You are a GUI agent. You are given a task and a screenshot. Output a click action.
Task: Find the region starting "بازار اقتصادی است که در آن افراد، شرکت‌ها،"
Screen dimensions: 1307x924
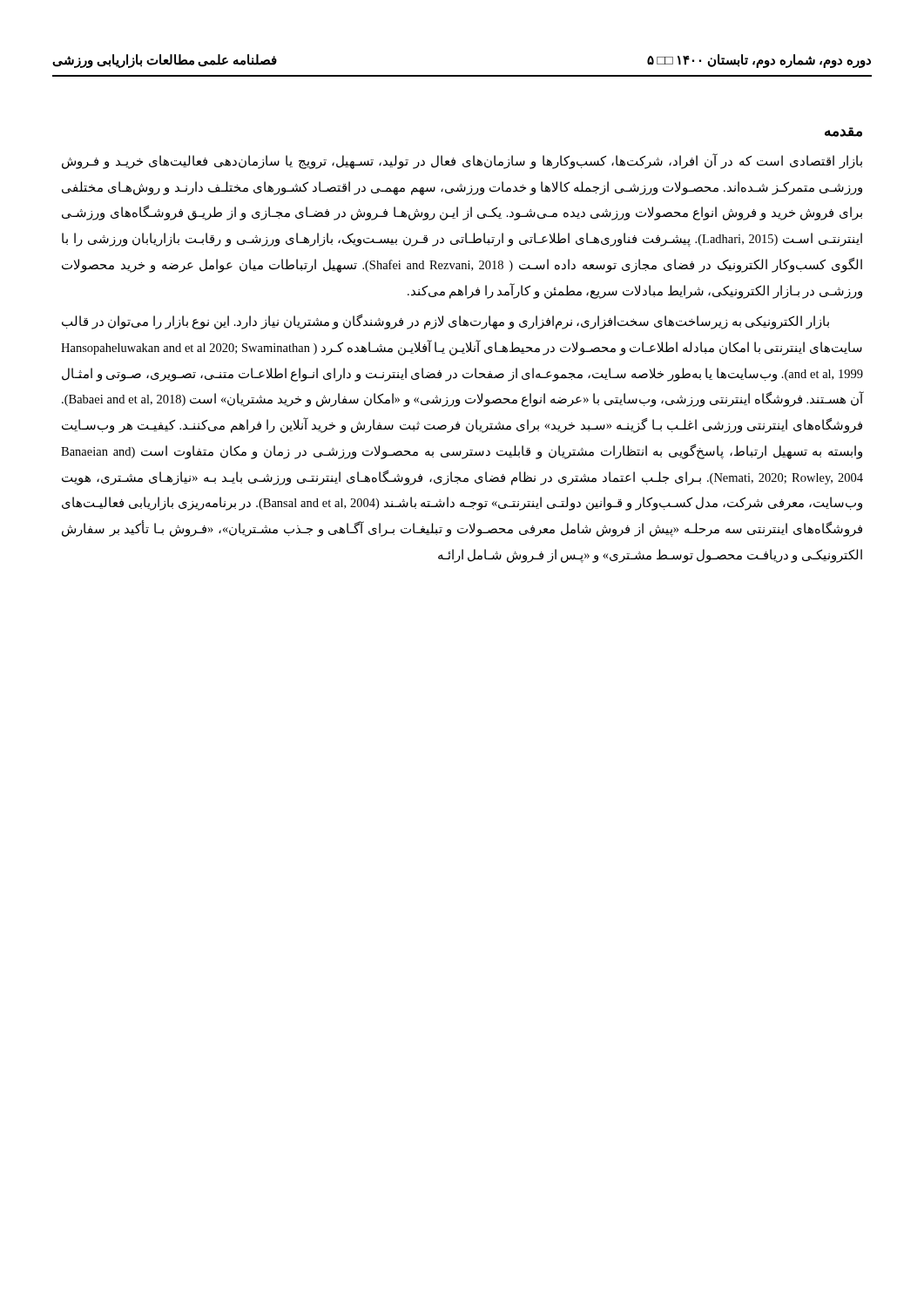[462, 226]
